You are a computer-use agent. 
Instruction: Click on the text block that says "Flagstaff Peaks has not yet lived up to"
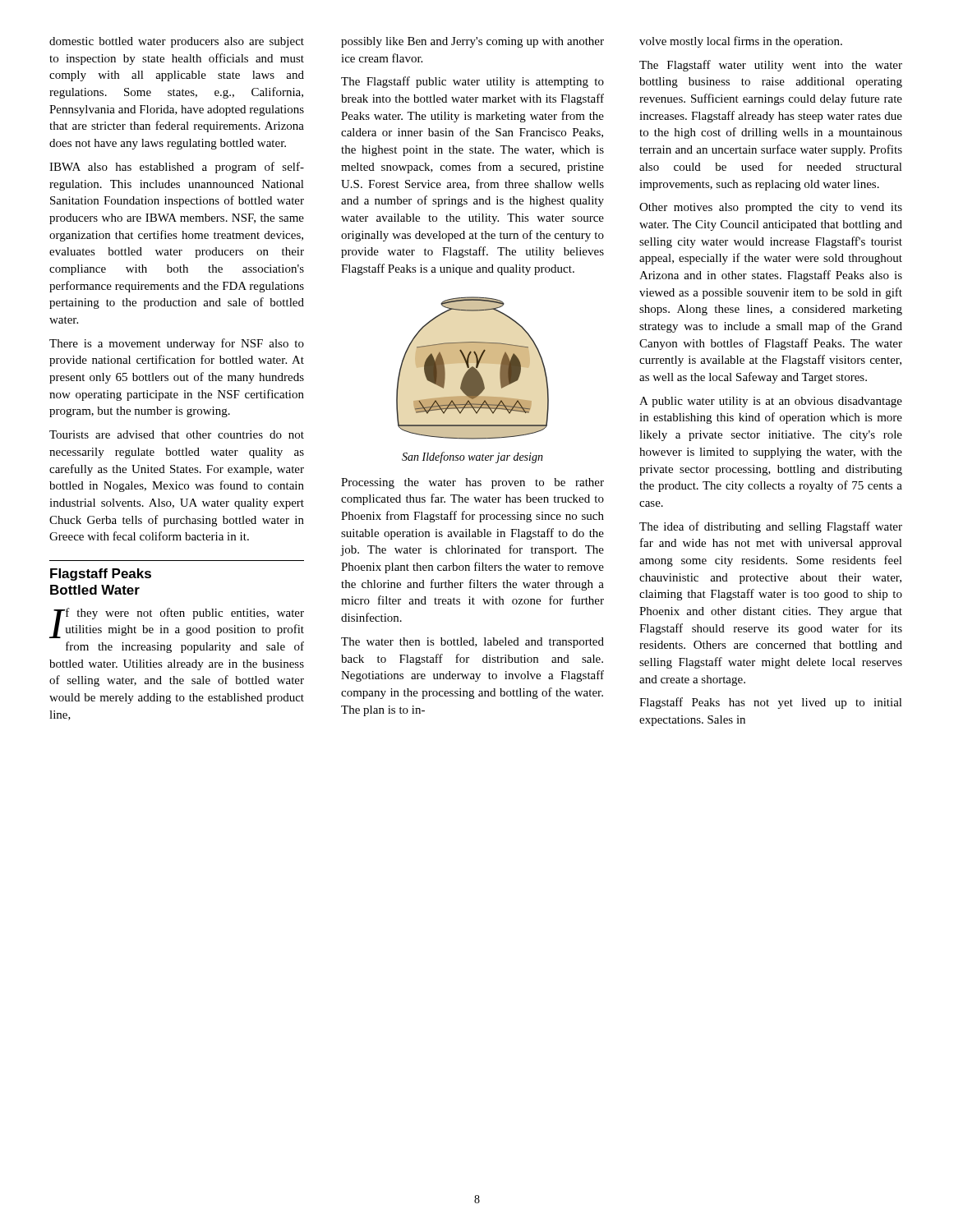coord(771,711)
